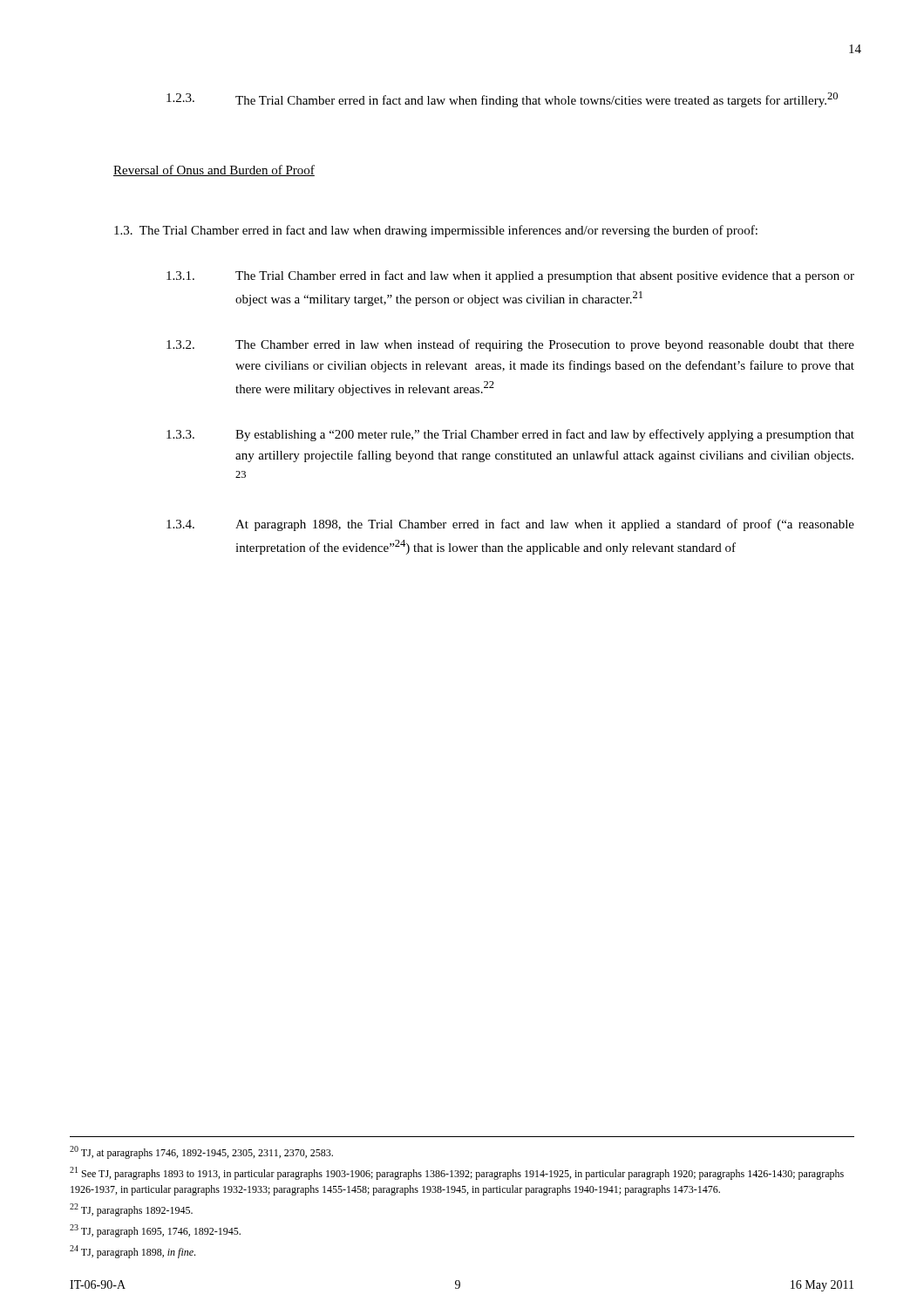Select the passage starting "3.3. By establishing a"
Image resolution: width=924 pixels, height=1308 pixels.
click(x=510, y=456)
